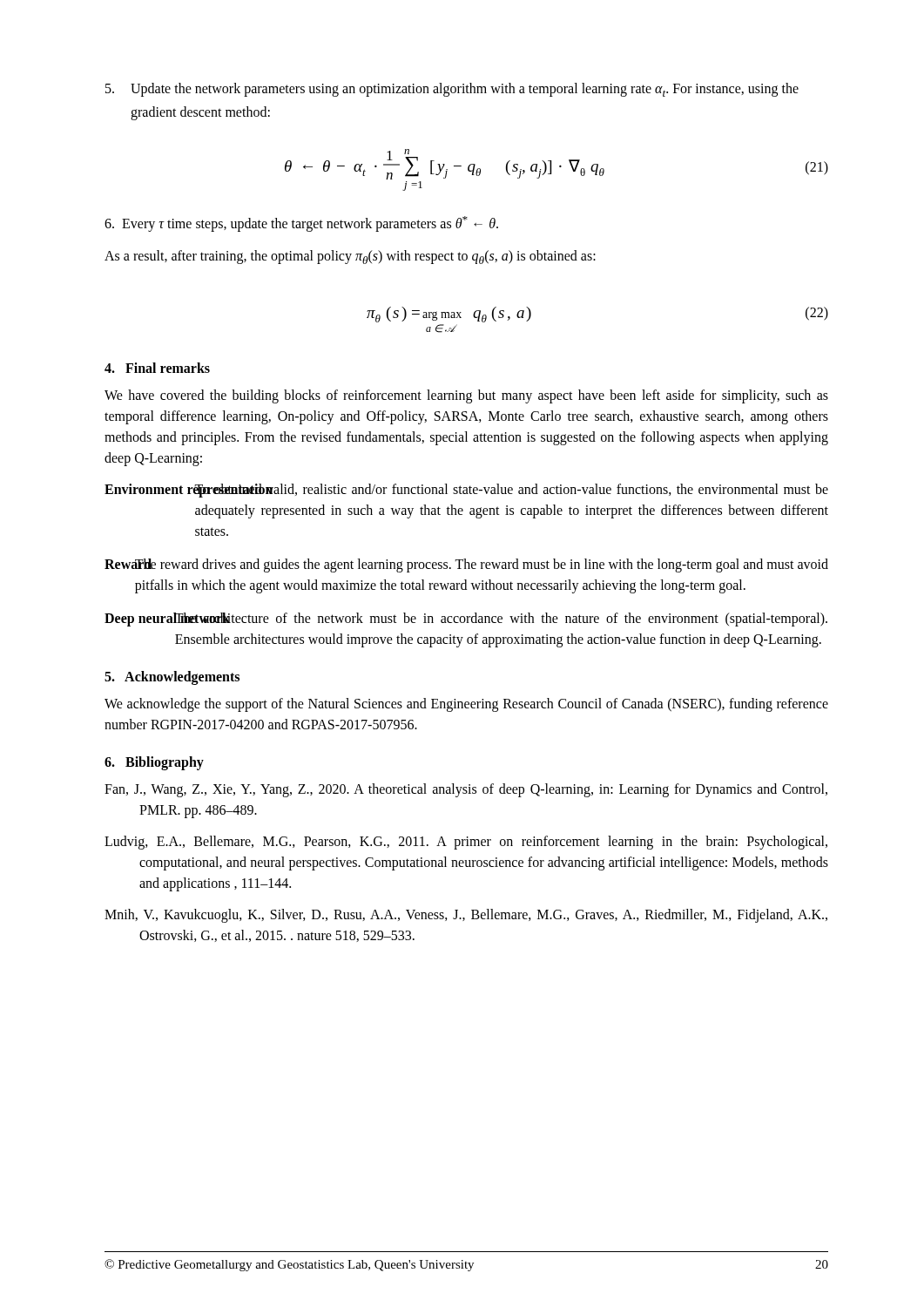Find the text block starting "As a result, after training, the"
Viewport: 924px width, 1307px height.
tap(466, 257)
